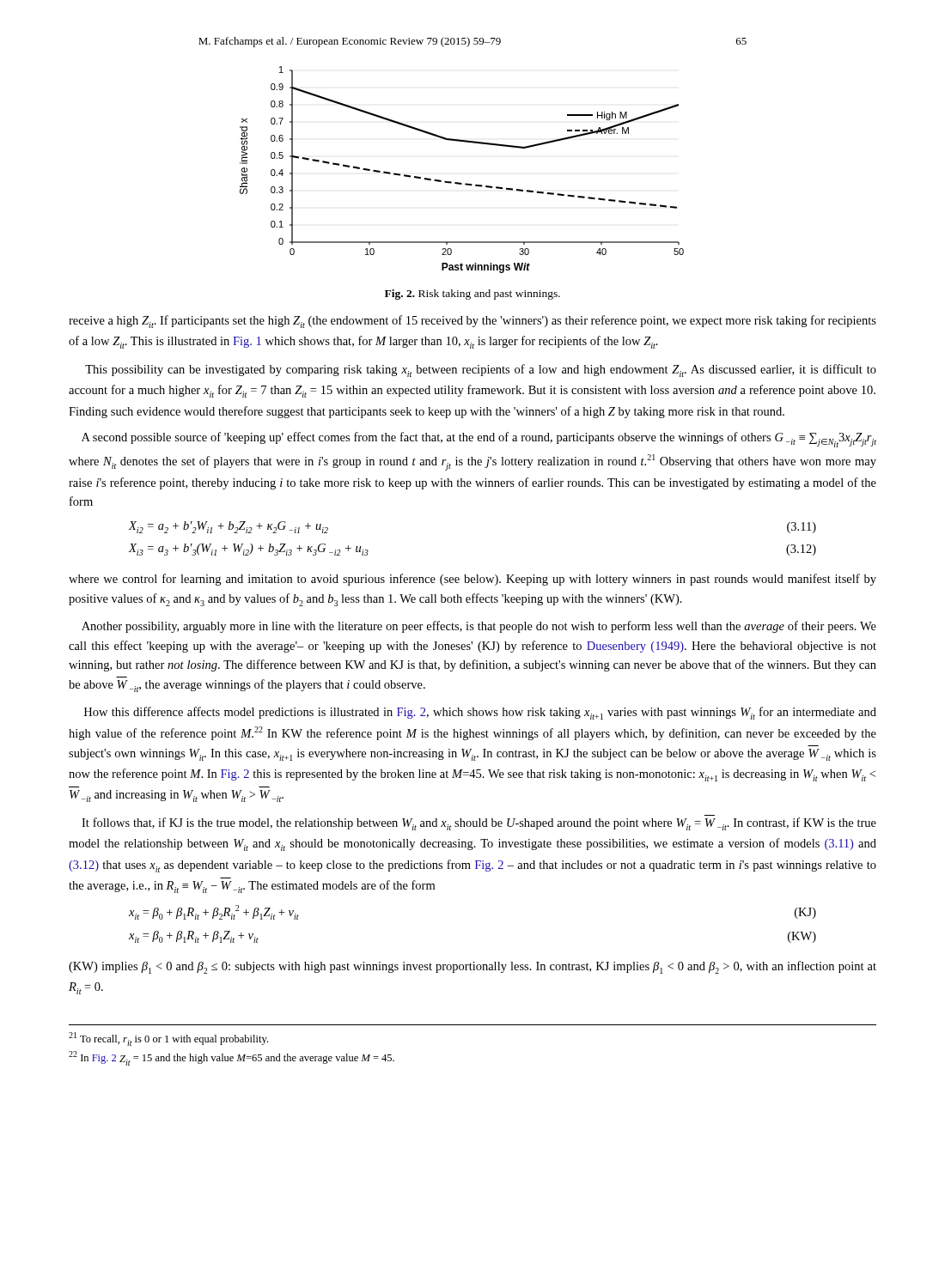Point to the passage starting "(KW) implies β1 0,"
The image size is (945, 1288).
(472, 978)
